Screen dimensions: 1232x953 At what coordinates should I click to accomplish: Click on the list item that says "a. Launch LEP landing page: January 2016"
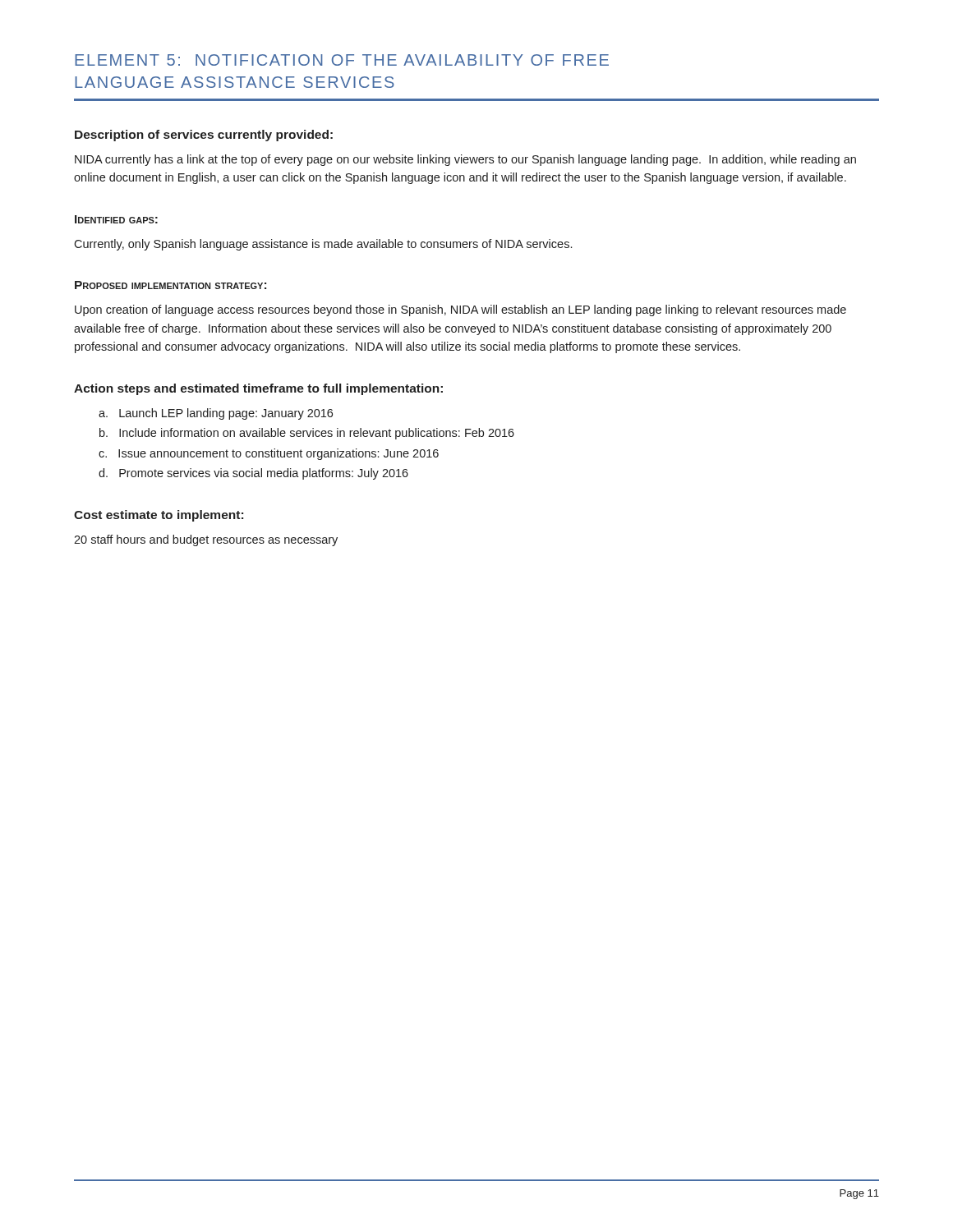[x=216, y=413]
